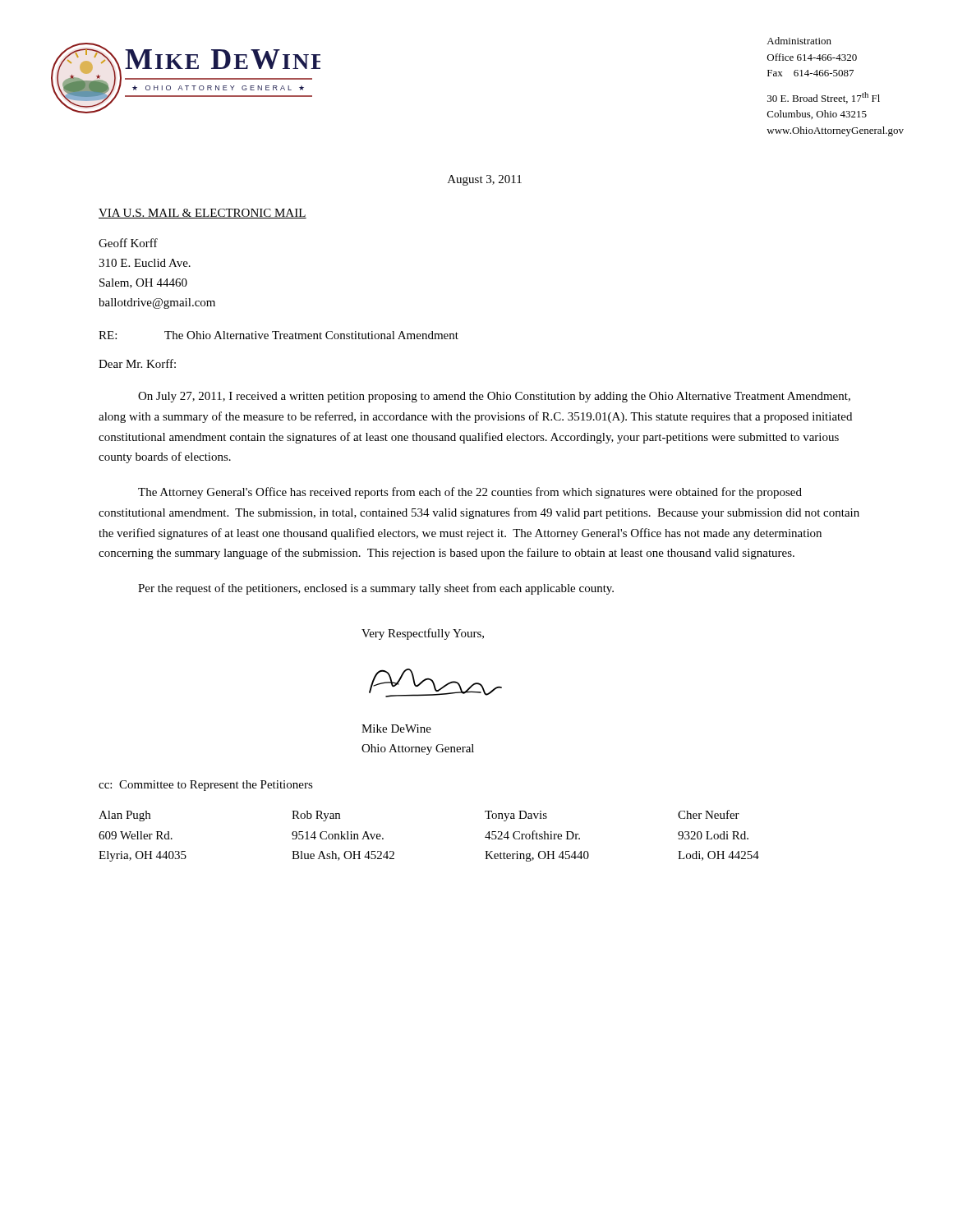Image resolution: width=953 pixels, height=1232 pixels.
Task: Find "Mike DeWine Ohio Attorney General" on this page
Action: [418, 738]
